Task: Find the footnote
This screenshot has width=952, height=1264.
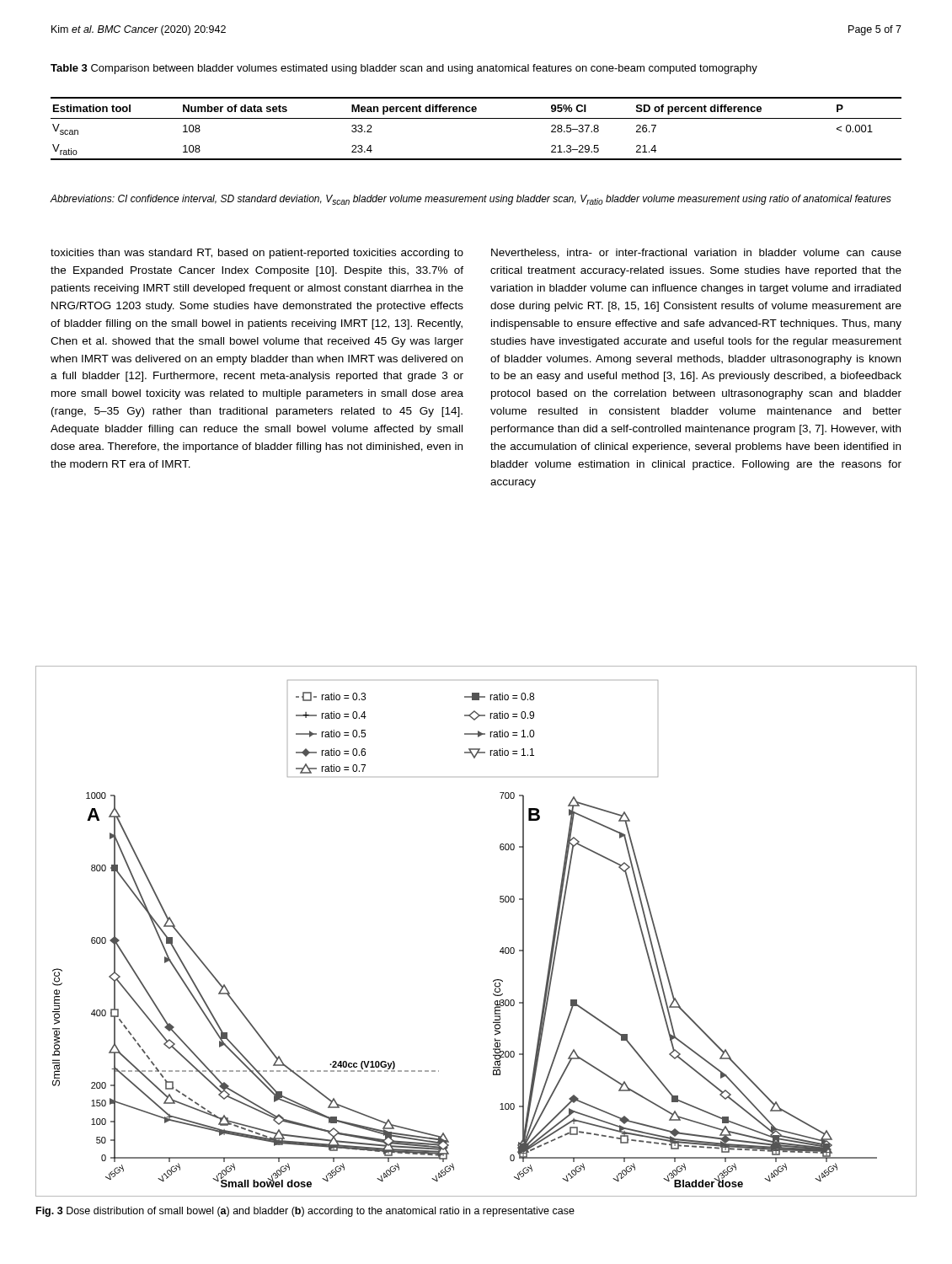Action: pos(471,200)
